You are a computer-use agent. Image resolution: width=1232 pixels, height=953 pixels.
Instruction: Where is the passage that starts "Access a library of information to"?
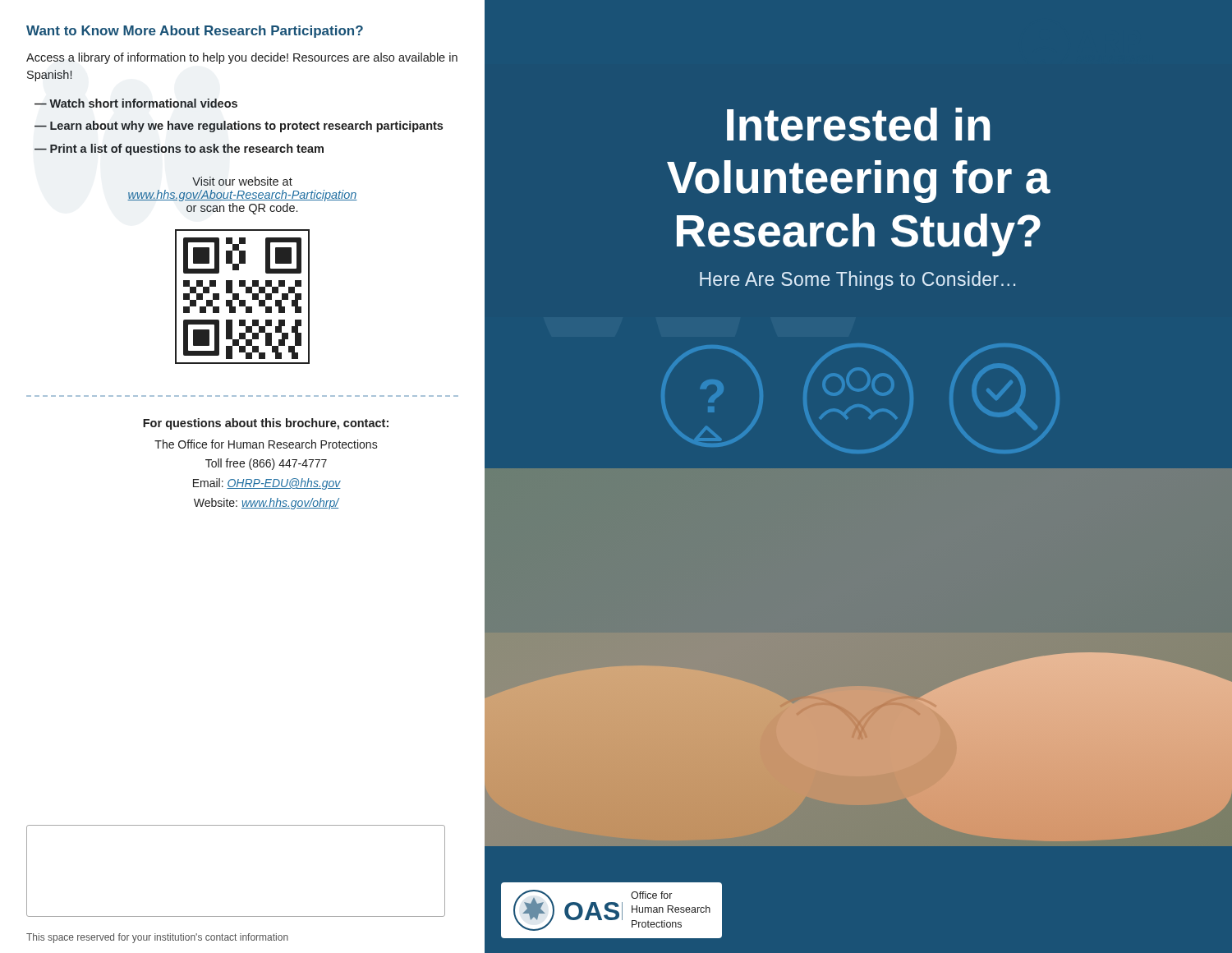(x=242, y=66)
